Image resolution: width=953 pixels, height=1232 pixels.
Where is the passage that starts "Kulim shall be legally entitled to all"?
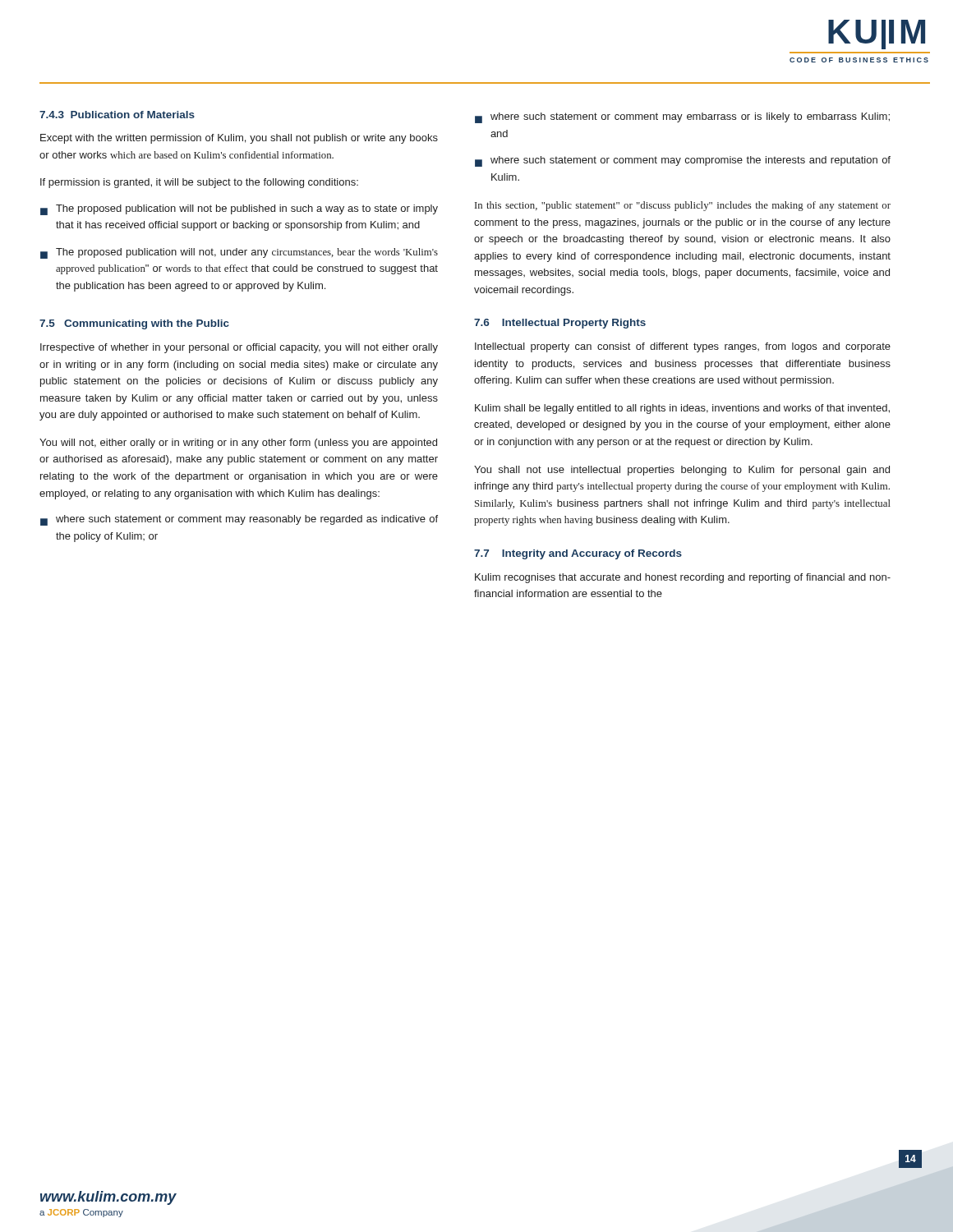coord(682,425)
